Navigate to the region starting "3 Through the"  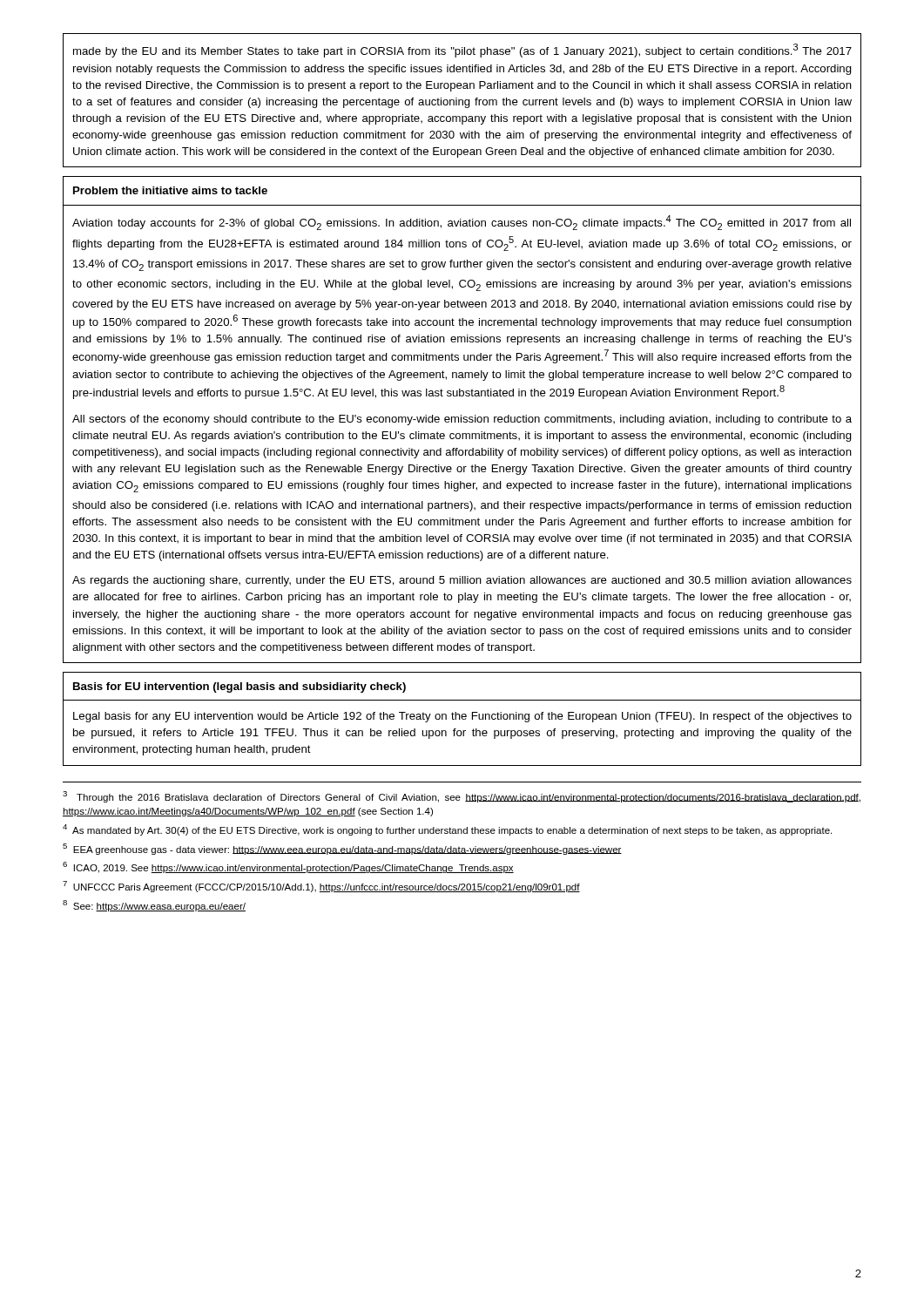[462, 802]
